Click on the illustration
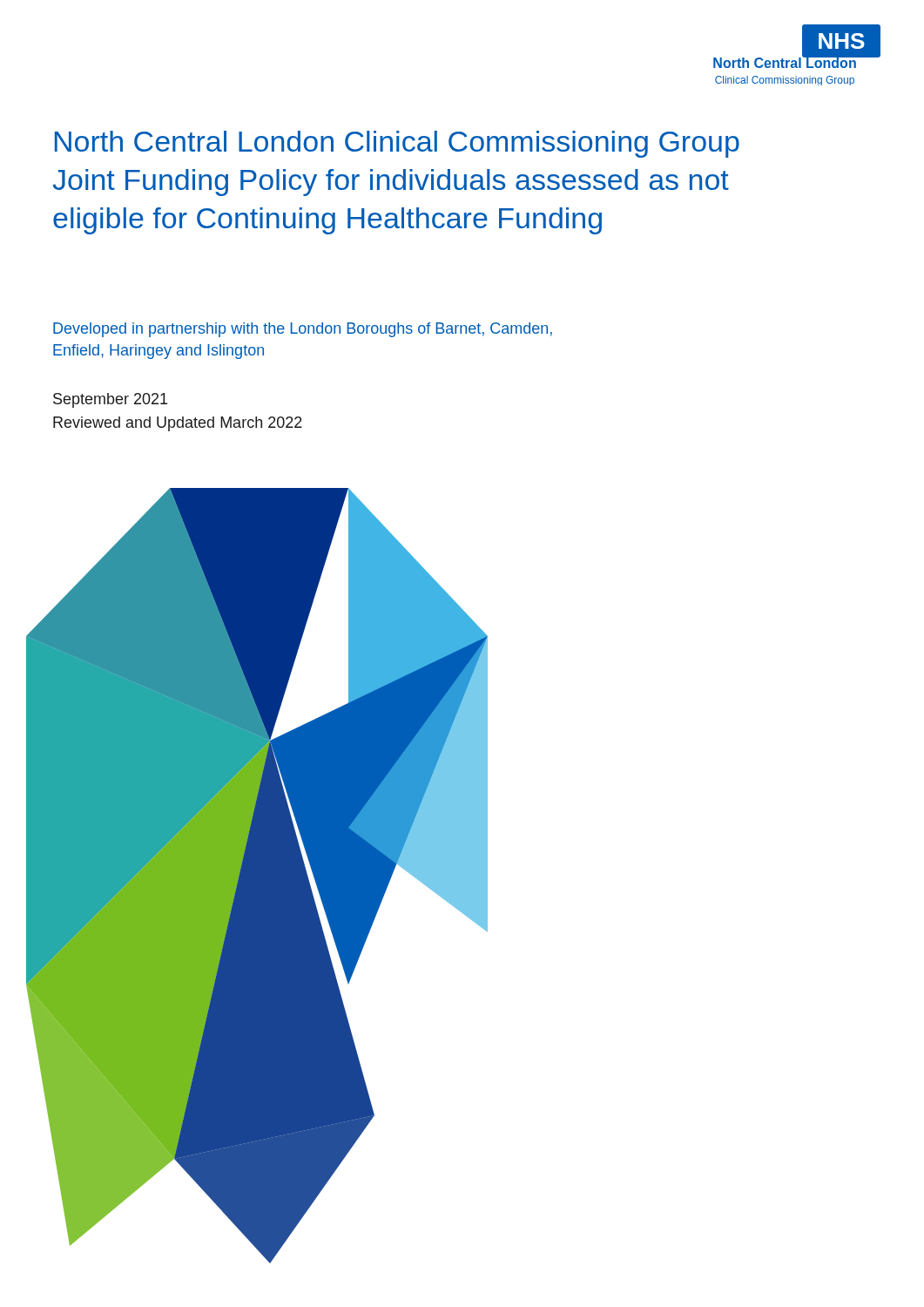Viewport: 924px width, 1307px height. tap(270, 876)
